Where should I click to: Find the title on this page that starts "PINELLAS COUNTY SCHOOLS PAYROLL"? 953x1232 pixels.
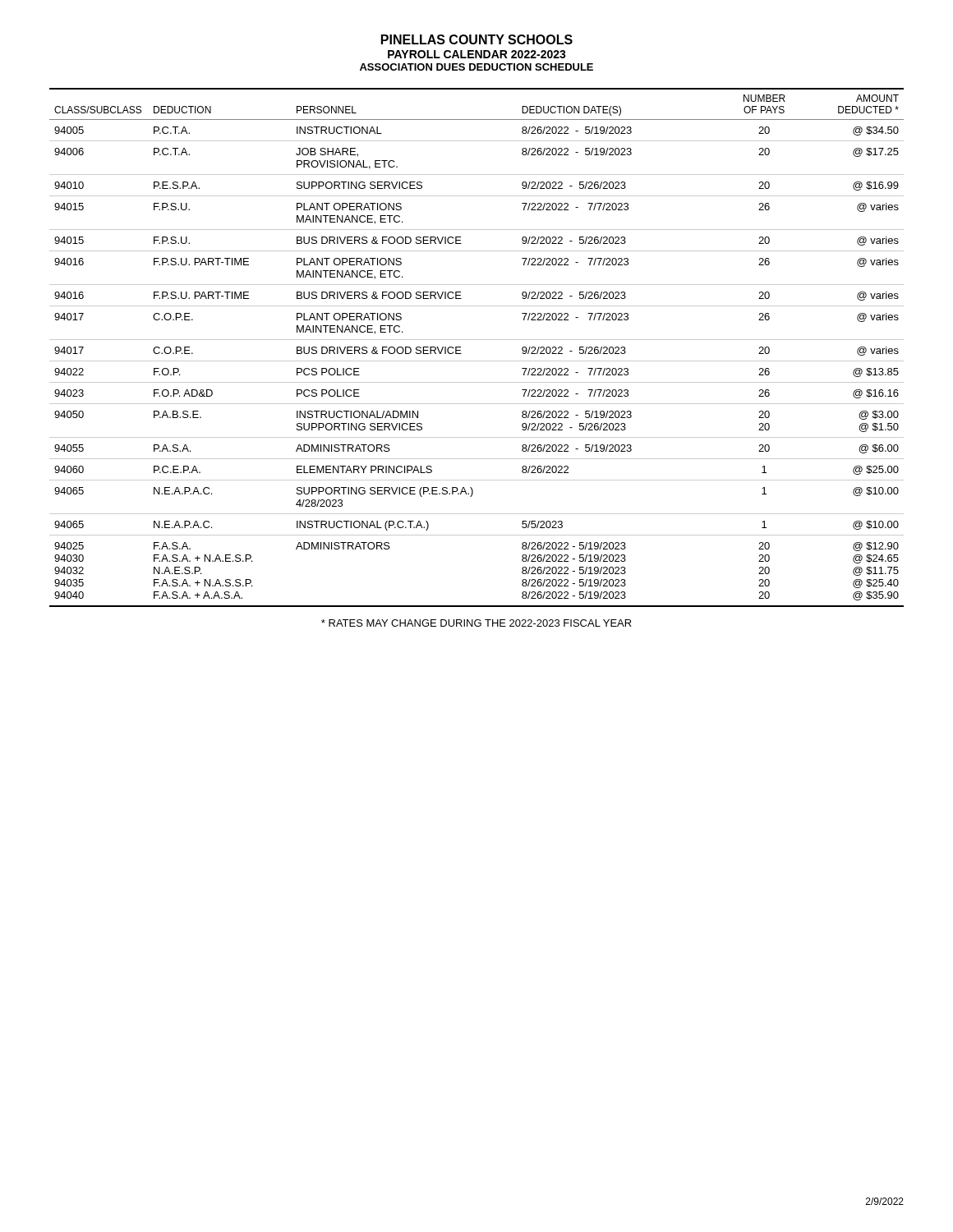pyautogui.click(x=476, y=53)
